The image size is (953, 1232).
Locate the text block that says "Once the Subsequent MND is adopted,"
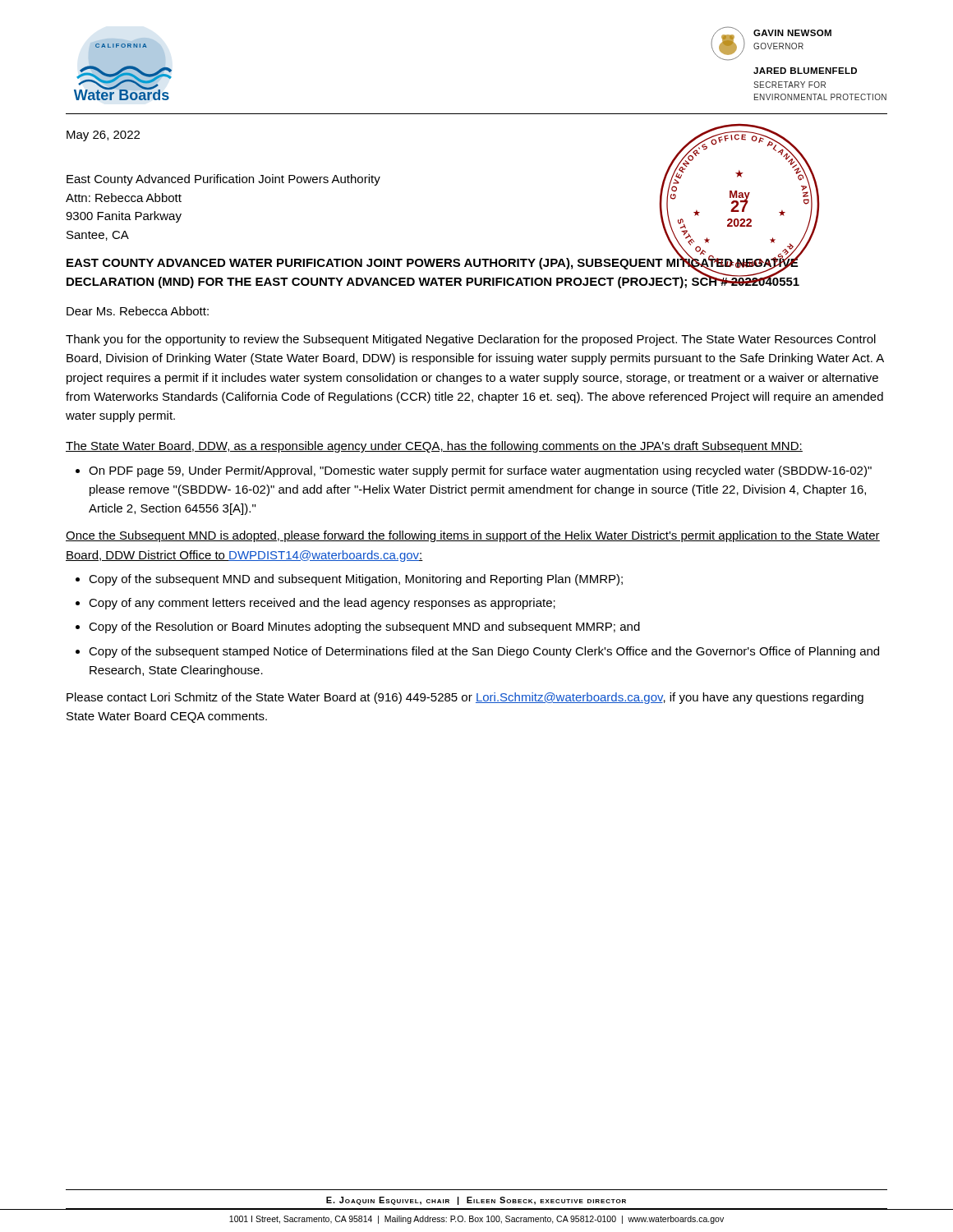(x=473, y=545)
